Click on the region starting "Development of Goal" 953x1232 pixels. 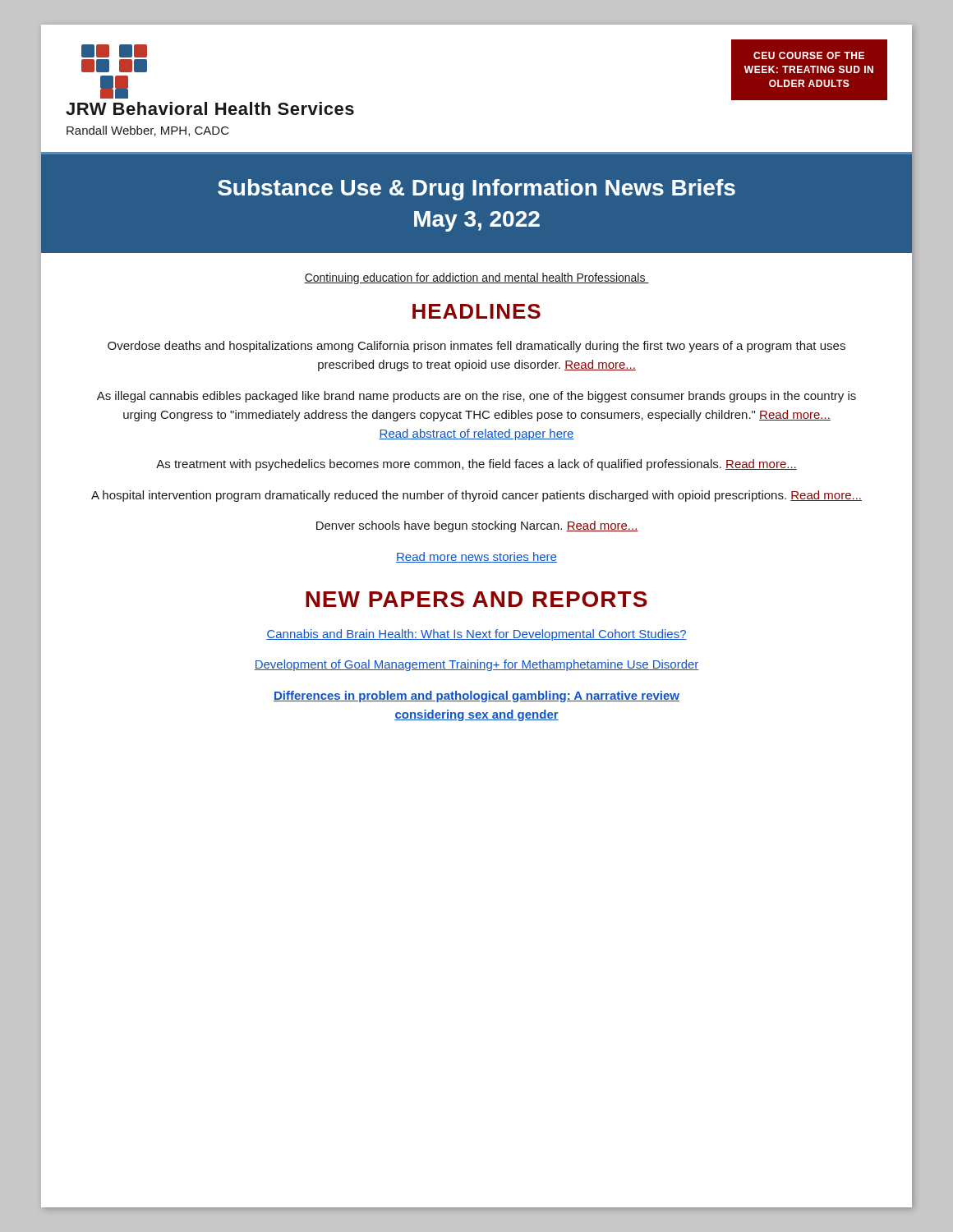click(x=476, y=664)
